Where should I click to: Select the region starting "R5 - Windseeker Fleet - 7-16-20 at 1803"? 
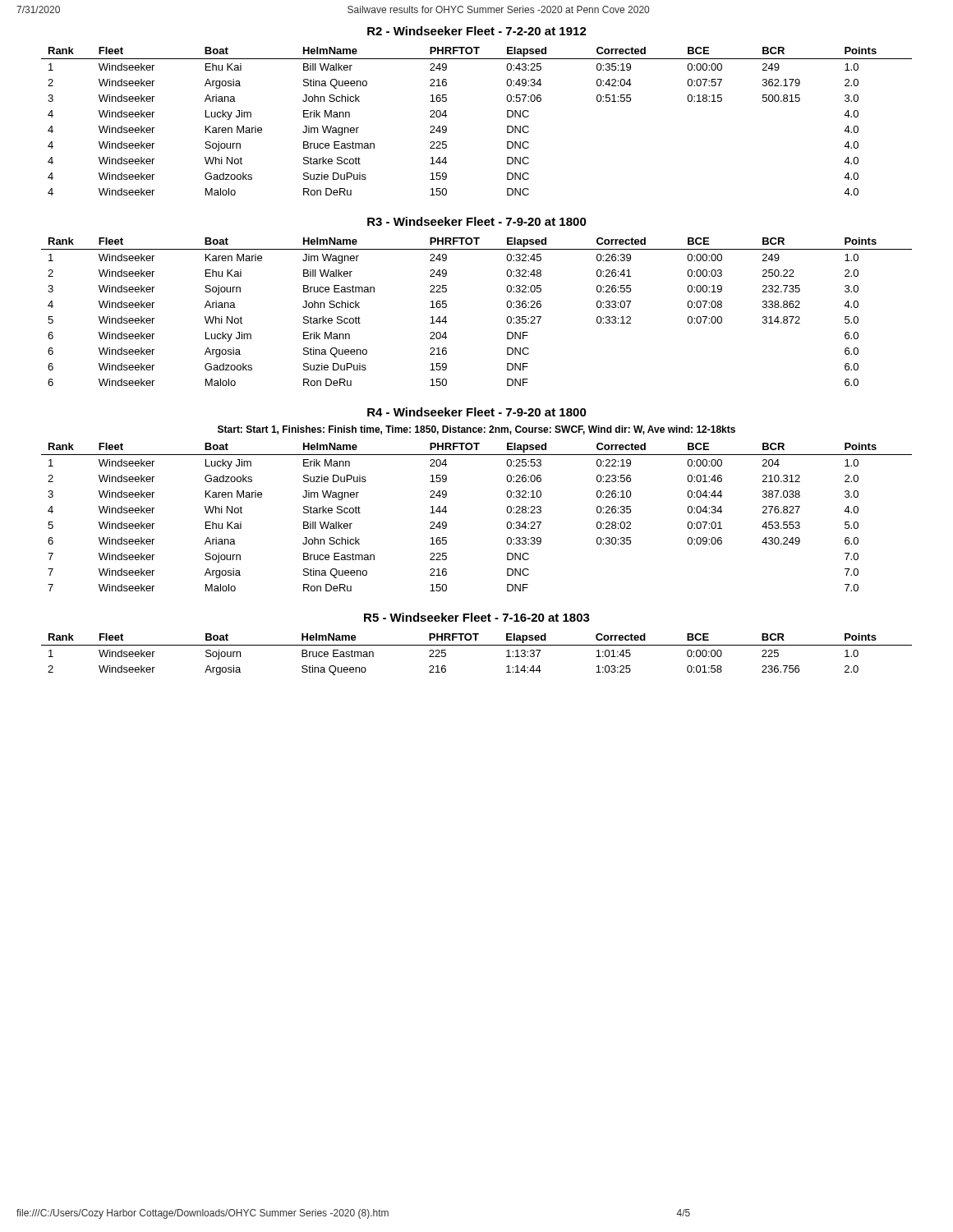click(476, 617)
